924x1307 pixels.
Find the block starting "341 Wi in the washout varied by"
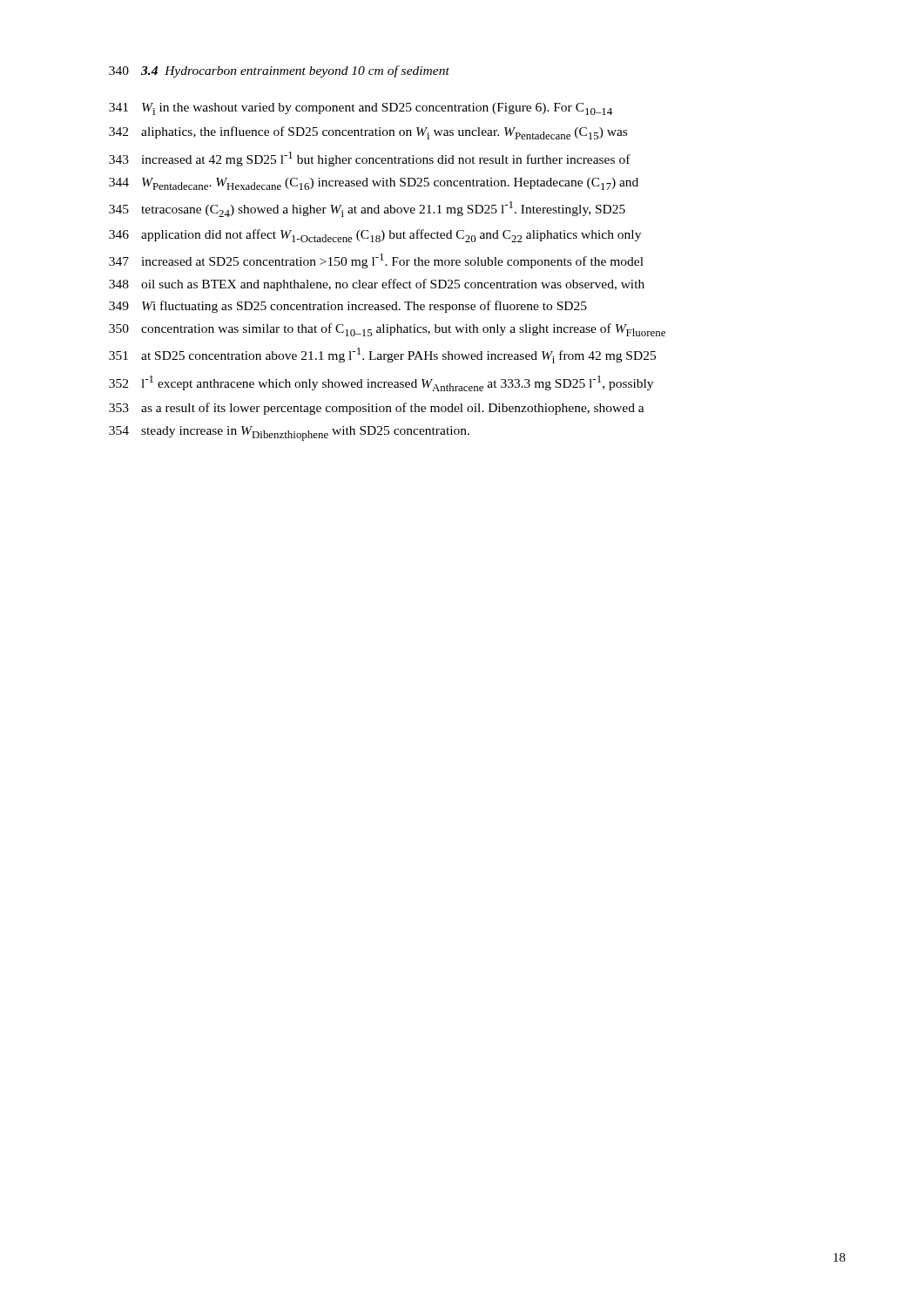[471, 270]
